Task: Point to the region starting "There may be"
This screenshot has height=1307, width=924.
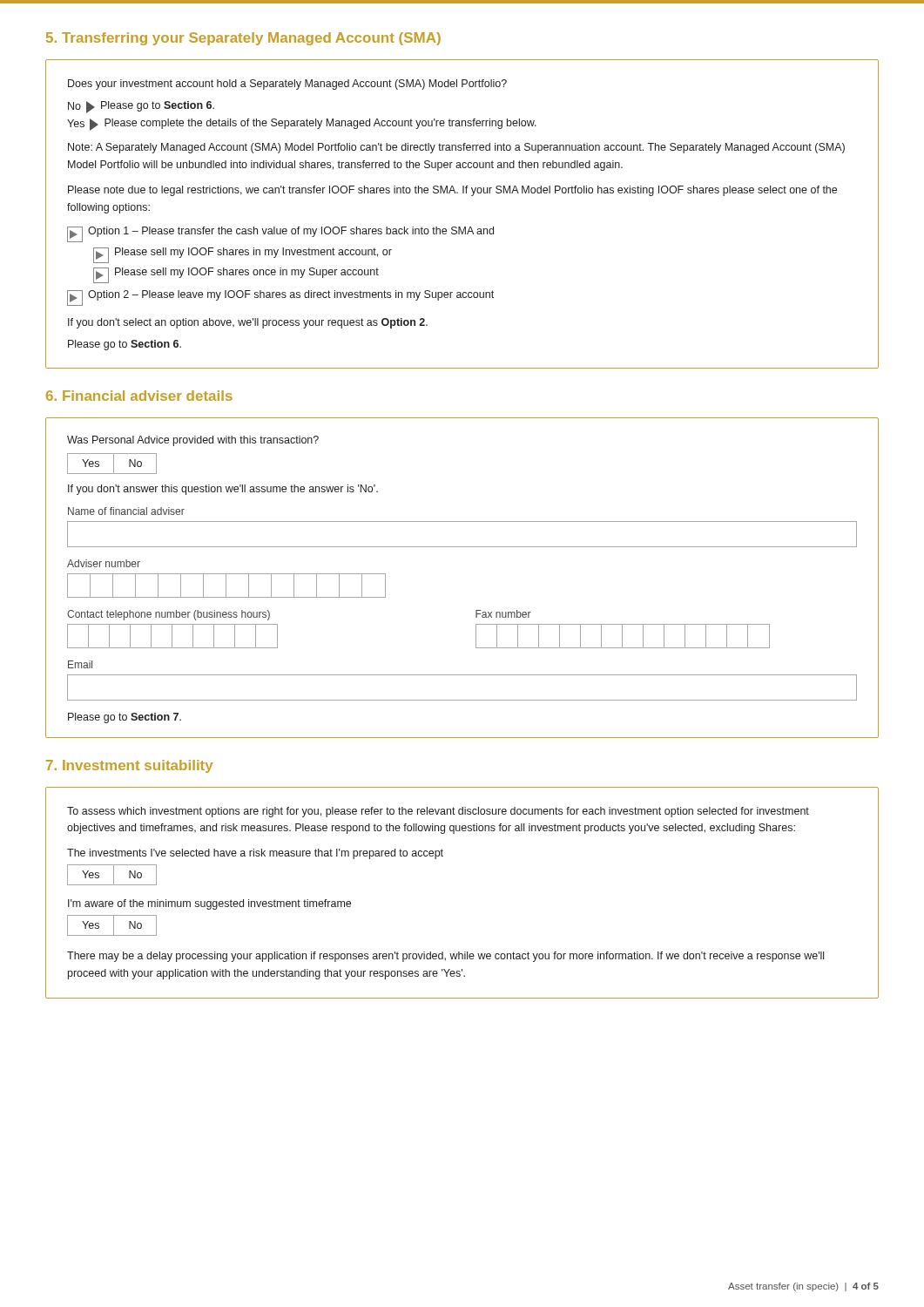Action: 446,965
